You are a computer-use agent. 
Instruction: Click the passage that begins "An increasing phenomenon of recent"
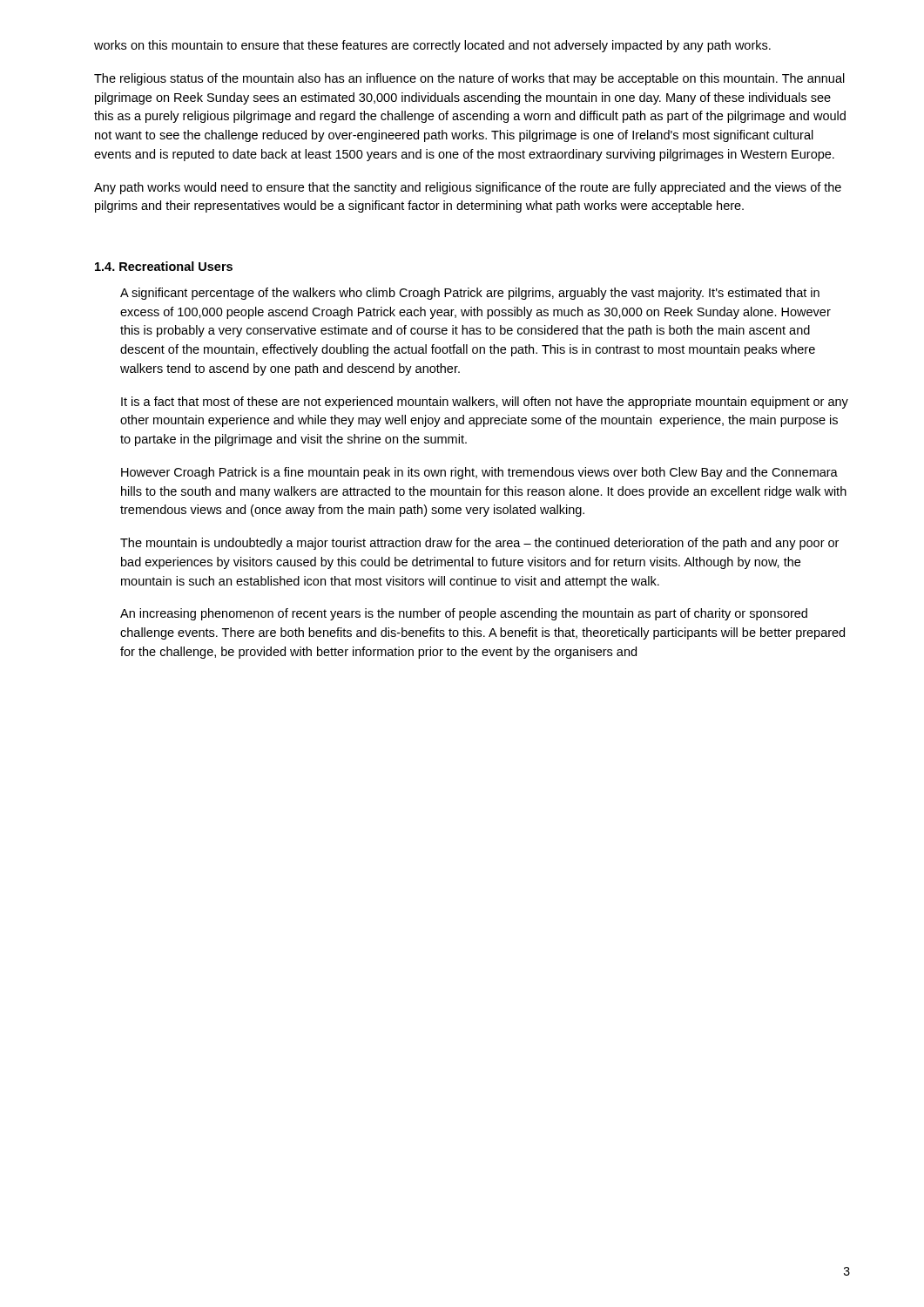tap(483, 633)
